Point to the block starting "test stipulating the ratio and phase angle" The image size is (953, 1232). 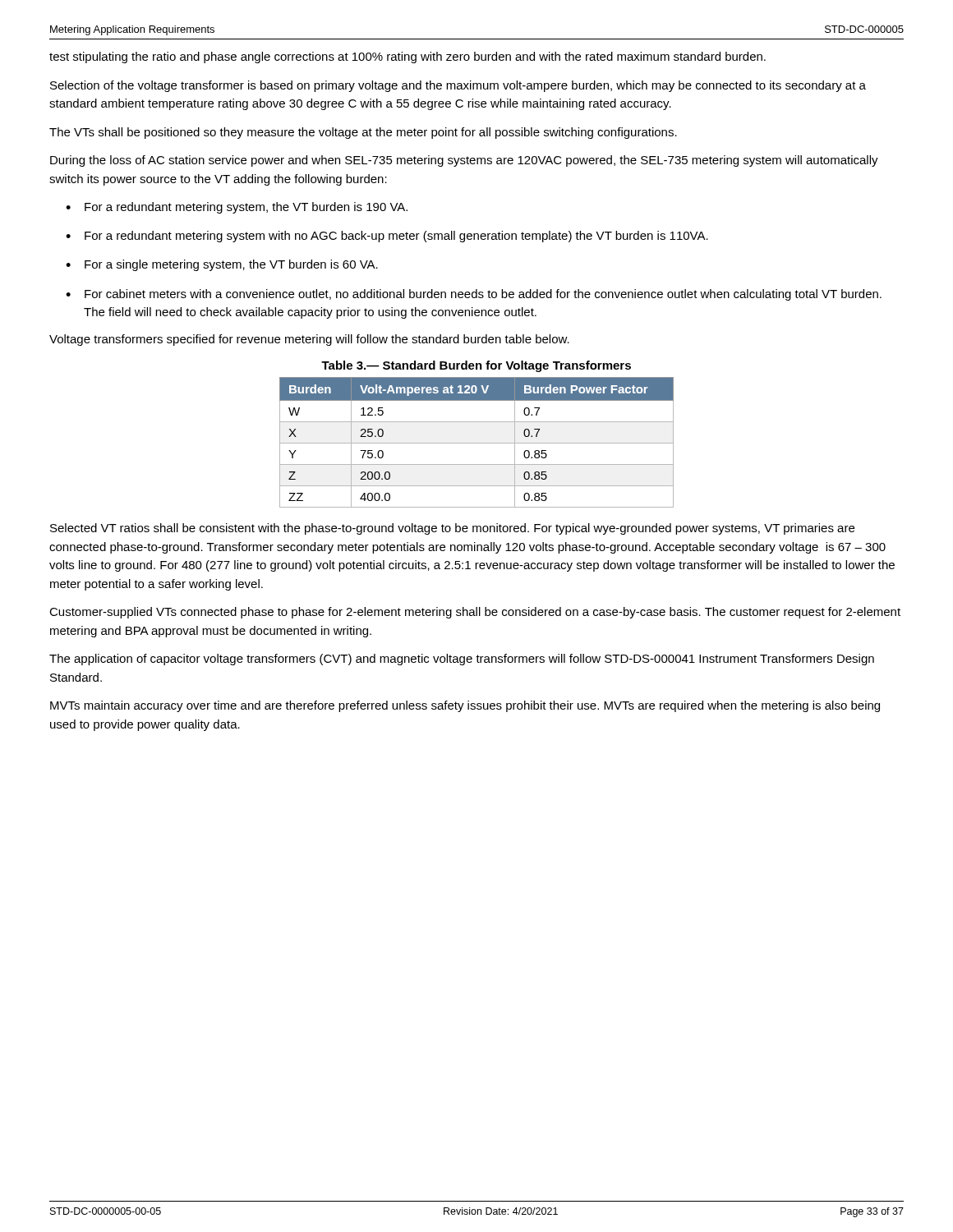click(x=408, y=56)
